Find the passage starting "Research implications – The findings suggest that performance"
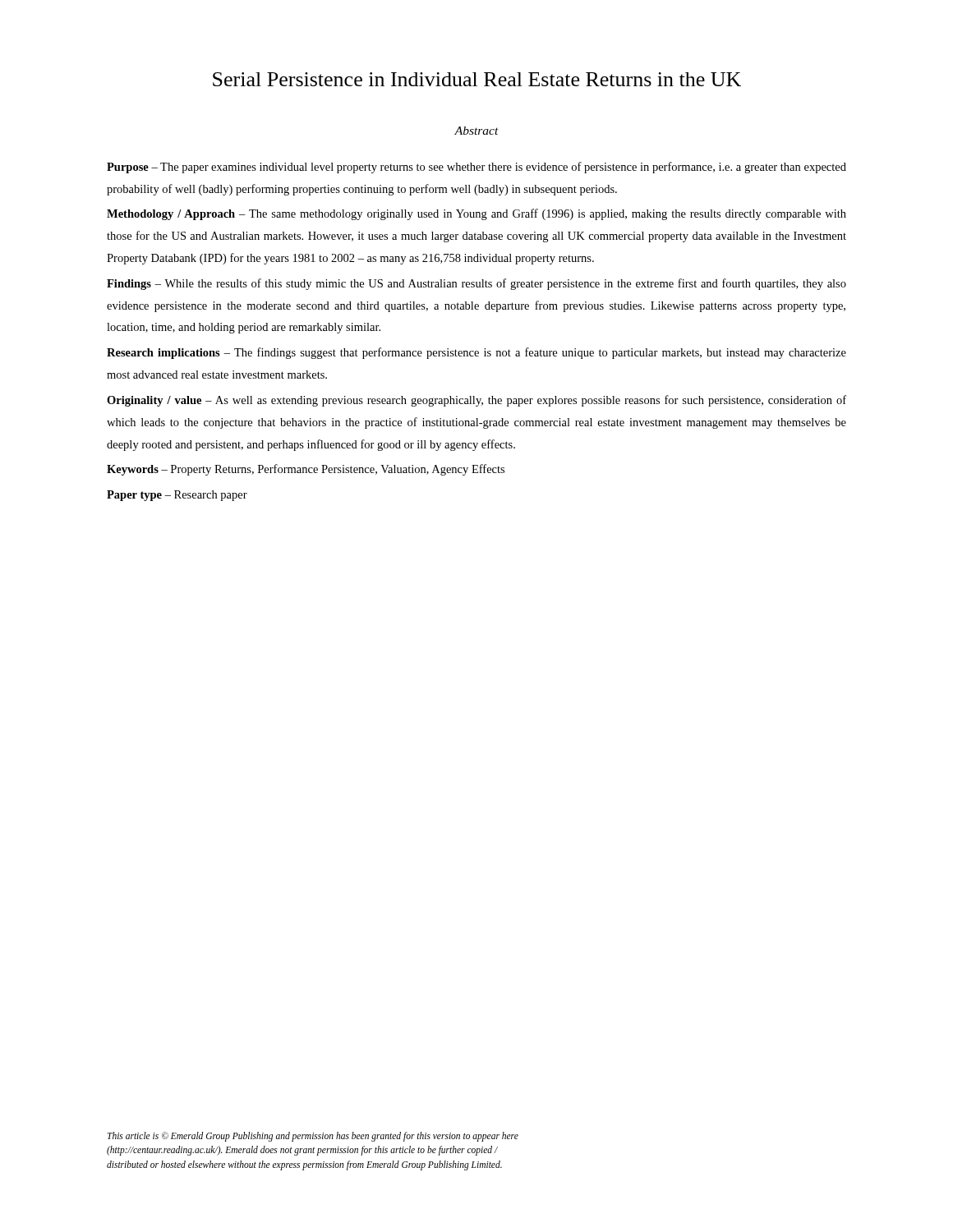The image size is (953, 1232). tap(476, 364)
